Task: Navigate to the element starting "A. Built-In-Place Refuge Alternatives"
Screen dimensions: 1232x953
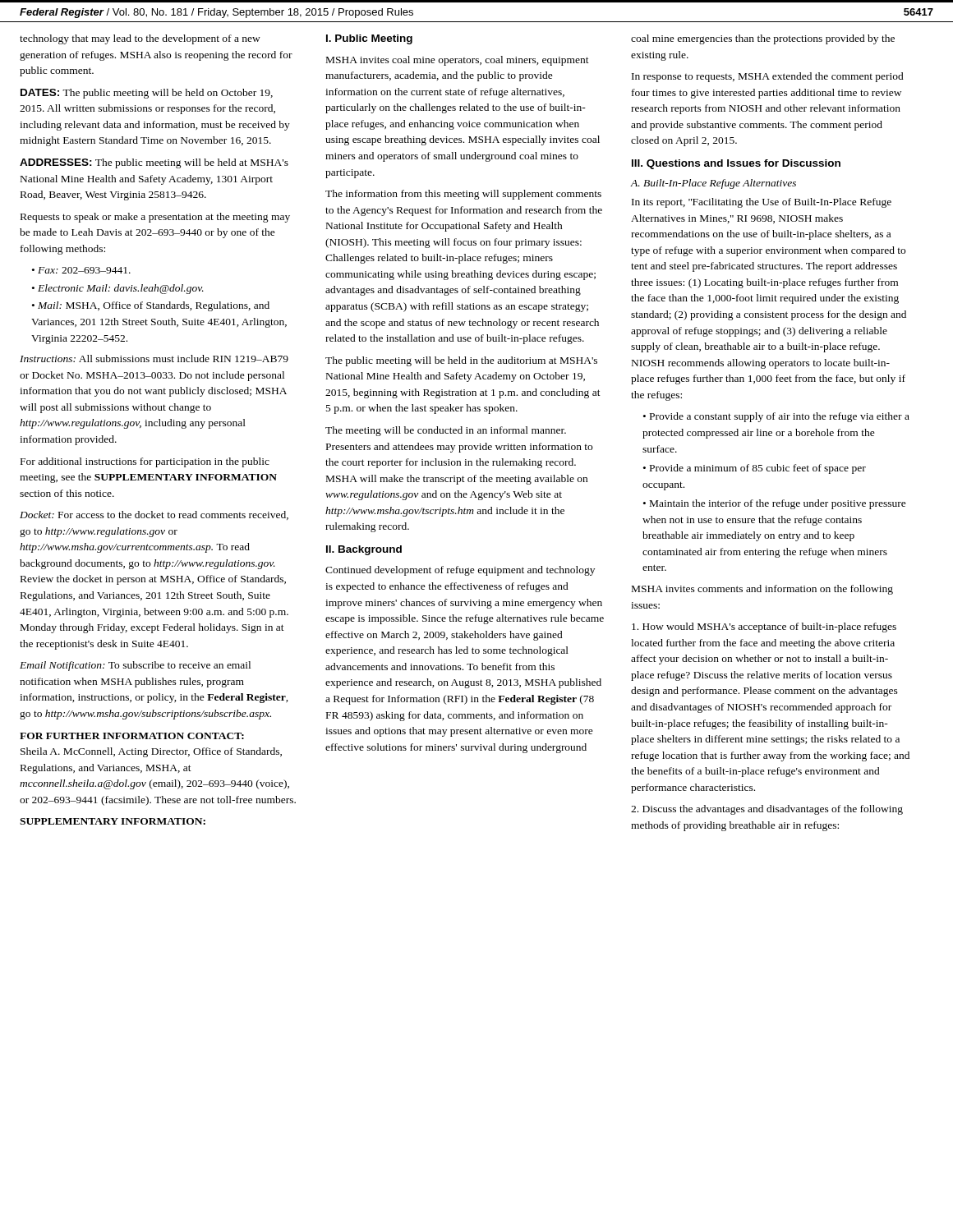Action: click(x=714, y=182)
